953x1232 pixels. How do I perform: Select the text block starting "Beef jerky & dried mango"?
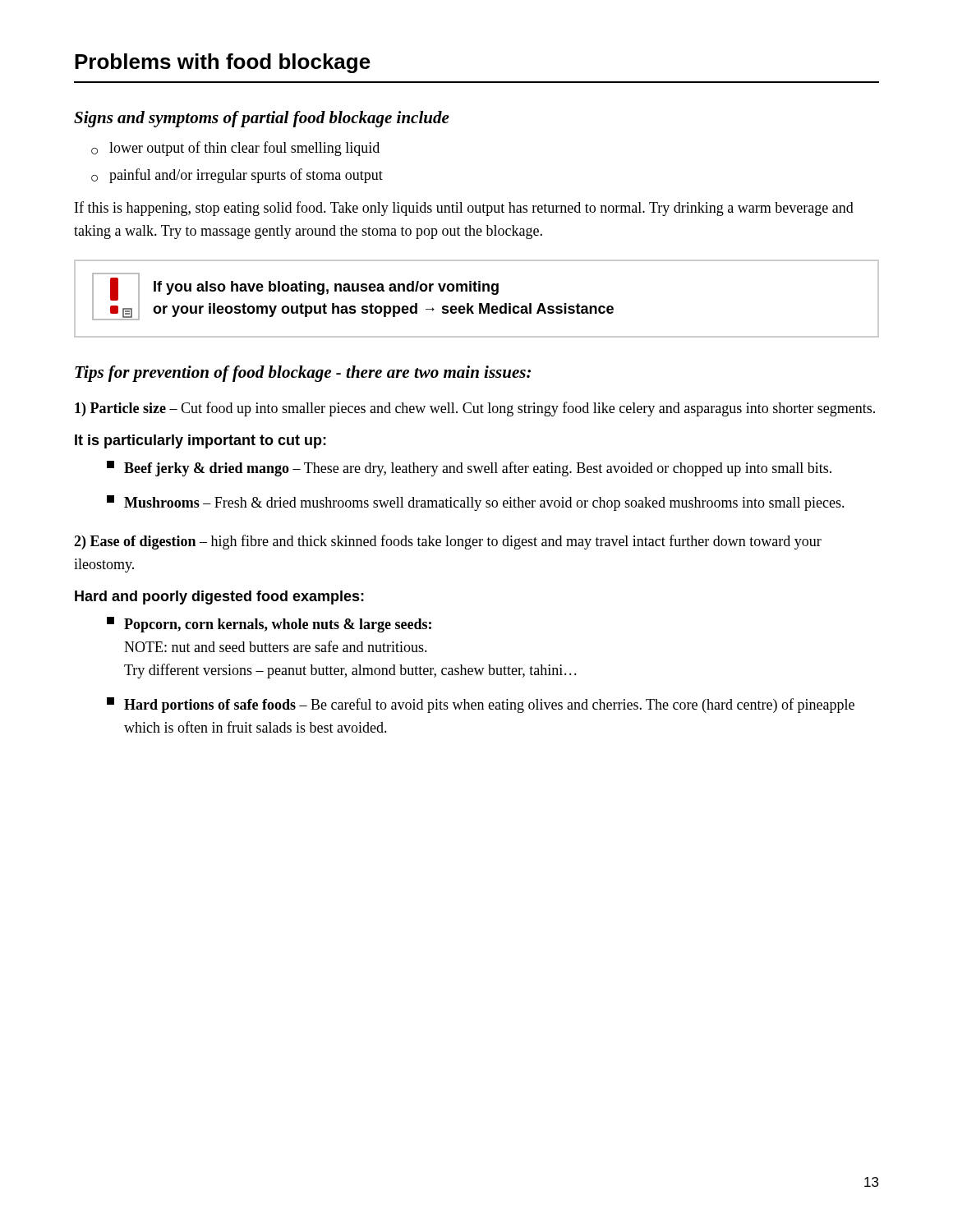[493, 469]
